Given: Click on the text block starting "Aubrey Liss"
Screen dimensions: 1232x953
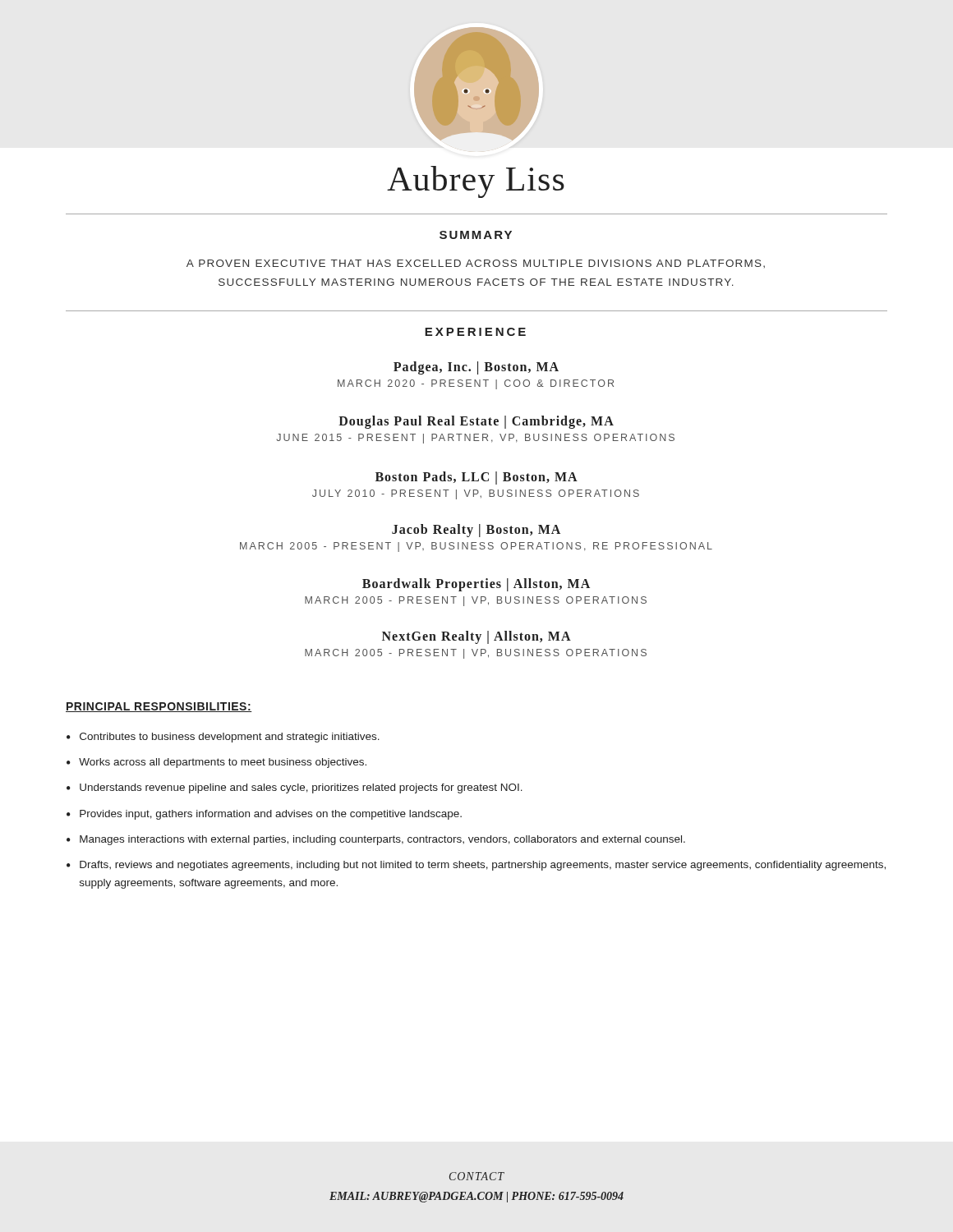Looking at the screenshot, I should click(476, 179).
